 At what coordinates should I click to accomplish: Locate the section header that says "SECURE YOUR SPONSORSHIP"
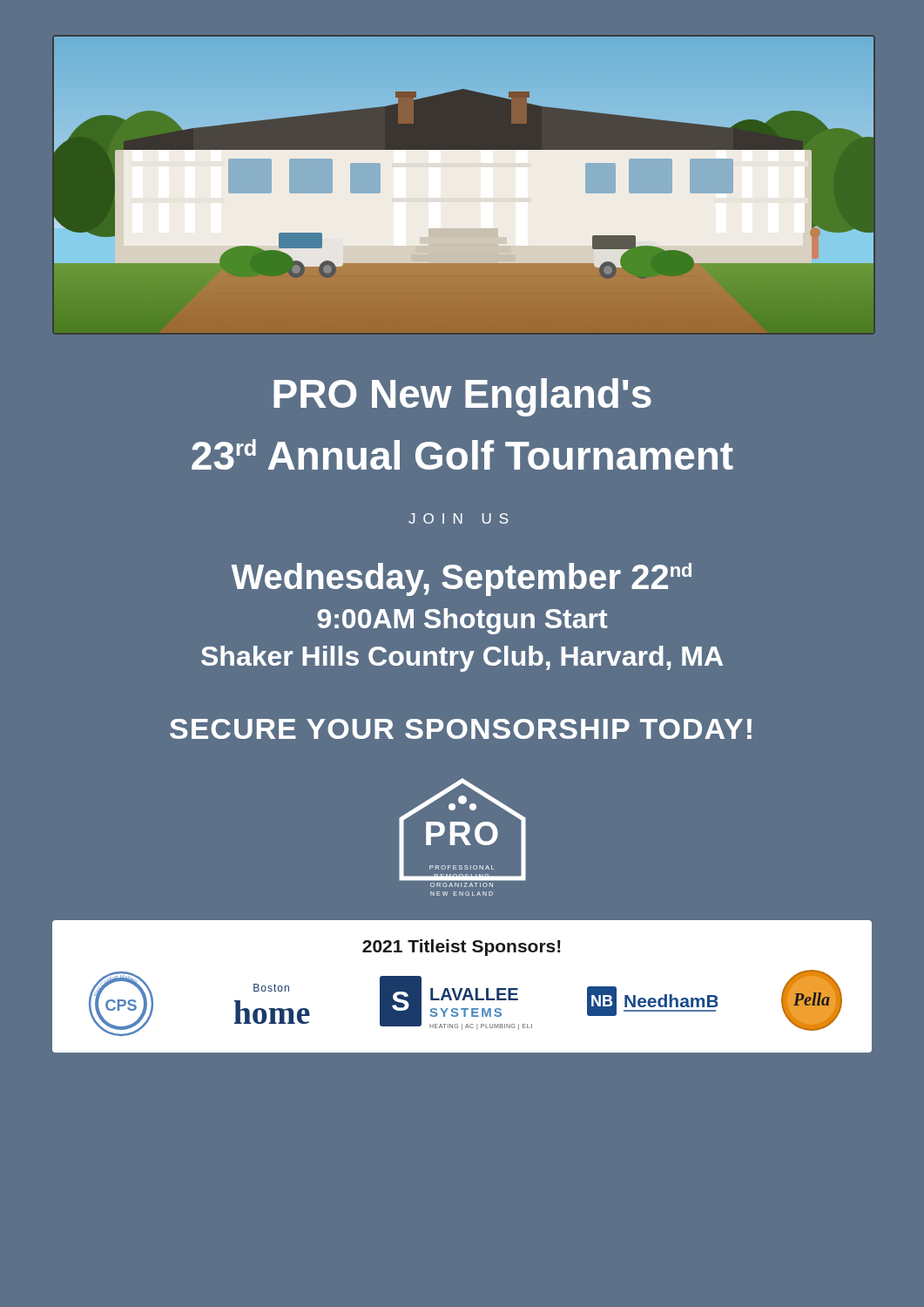(x=462, y=728)
